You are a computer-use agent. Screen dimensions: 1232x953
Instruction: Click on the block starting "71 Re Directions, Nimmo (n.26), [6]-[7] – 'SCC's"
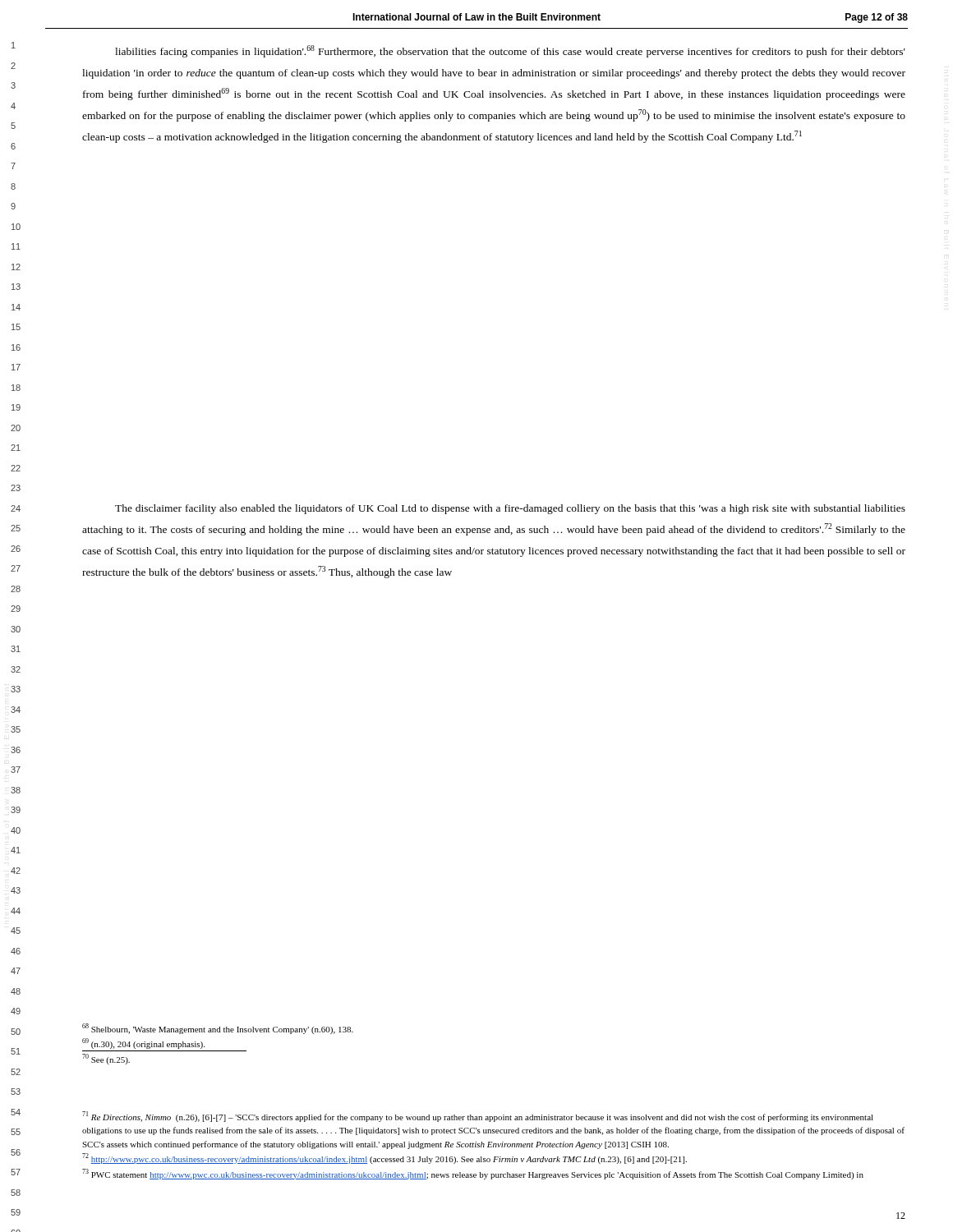(494, 1146)
